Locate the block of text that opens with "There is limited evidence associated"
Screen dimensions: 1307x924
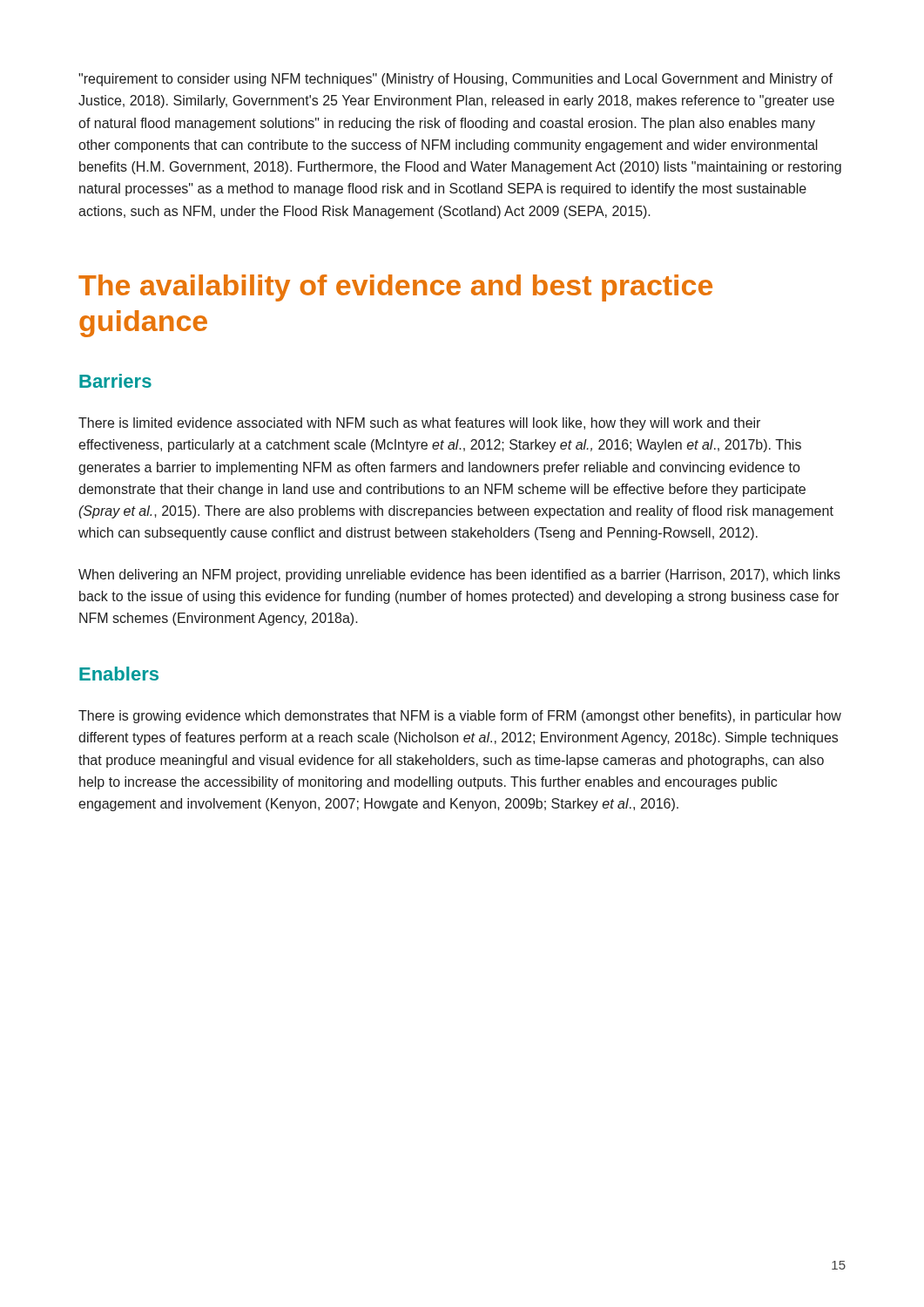point(462,478)
